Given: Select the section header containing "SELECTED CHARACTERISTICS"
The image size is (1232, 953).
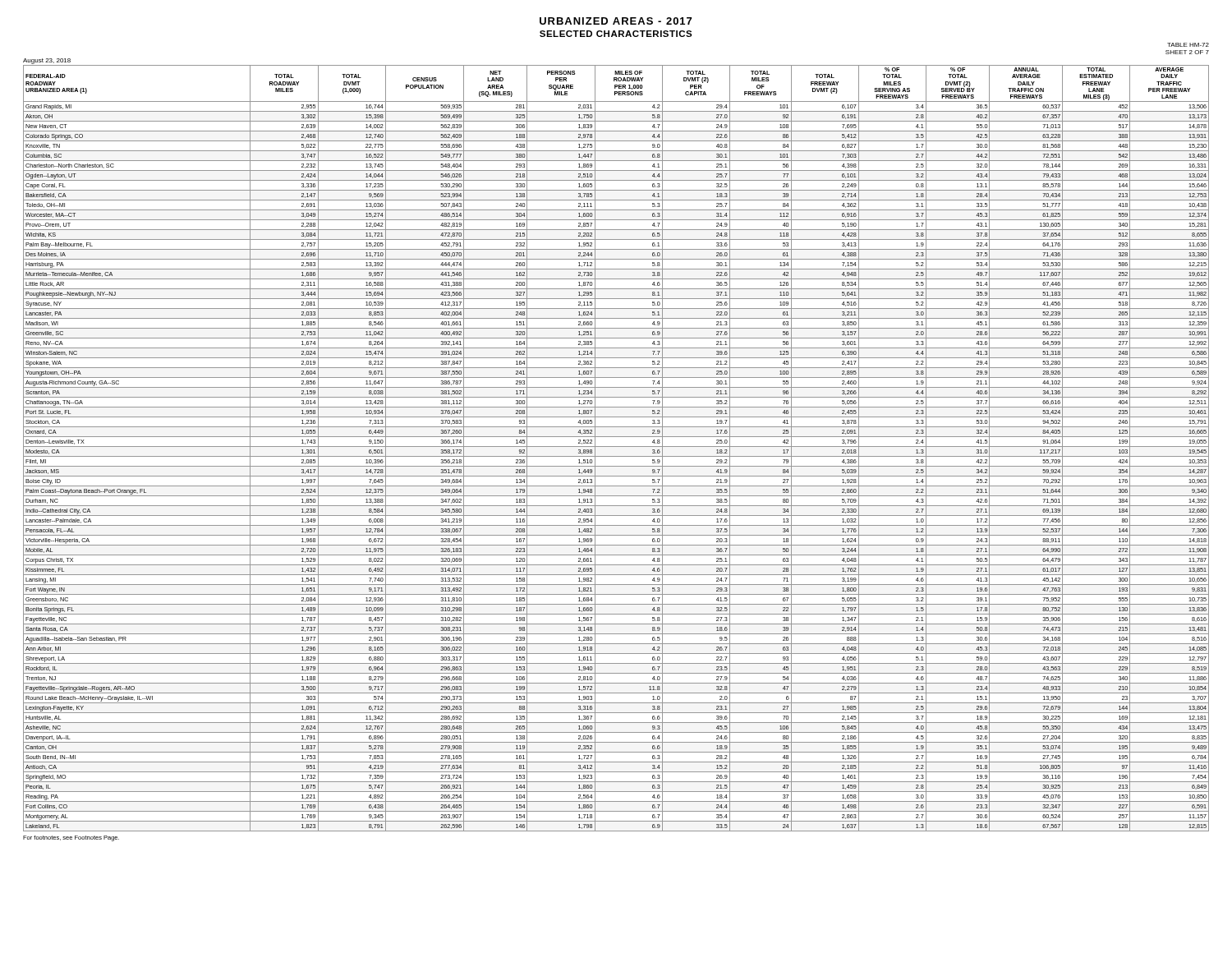Looking at the screenshot, I should [616, 34].
